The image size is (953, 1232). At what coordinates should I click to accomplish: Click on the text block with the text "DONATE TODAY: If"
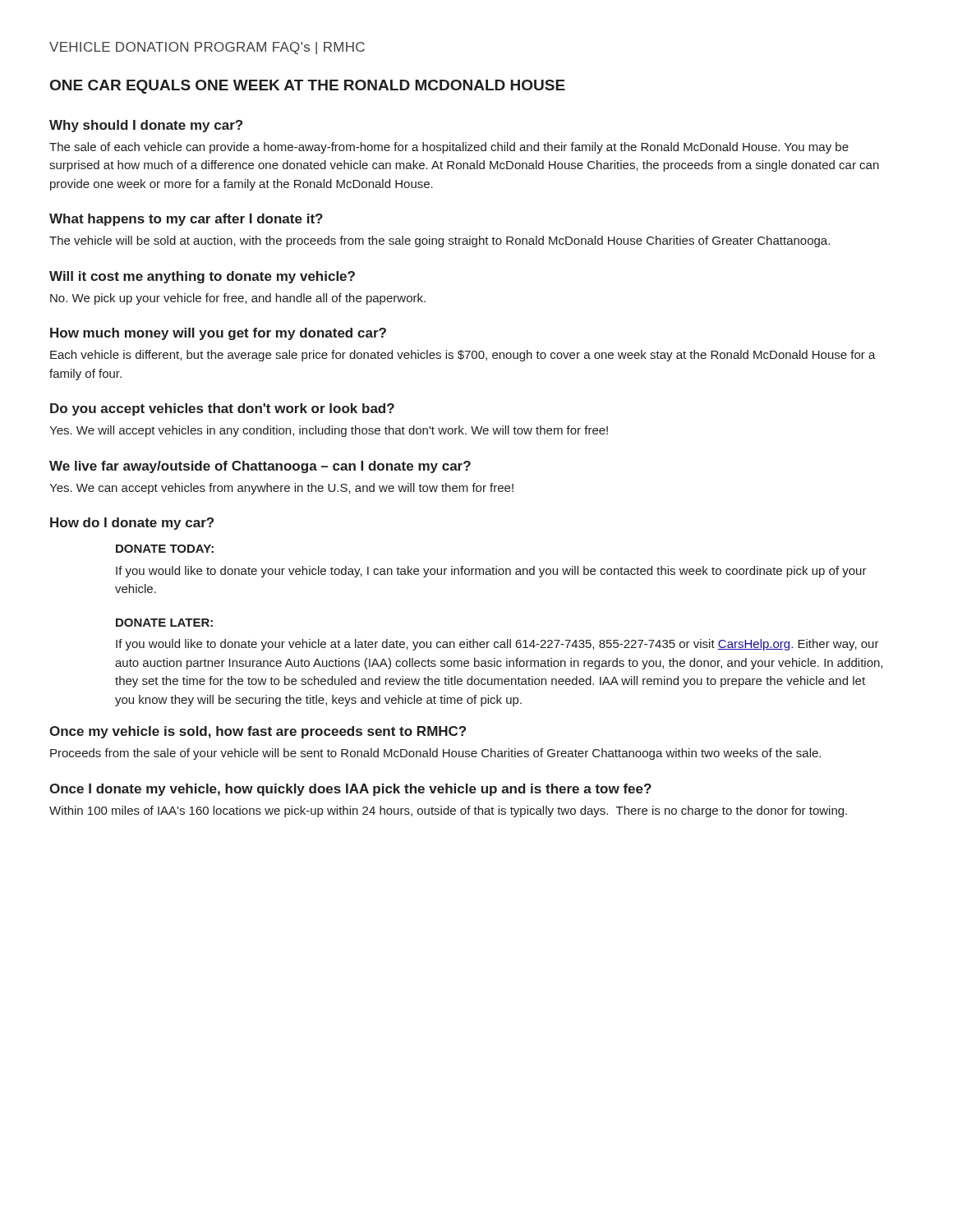pyautogui.click(x=501, y=569)
